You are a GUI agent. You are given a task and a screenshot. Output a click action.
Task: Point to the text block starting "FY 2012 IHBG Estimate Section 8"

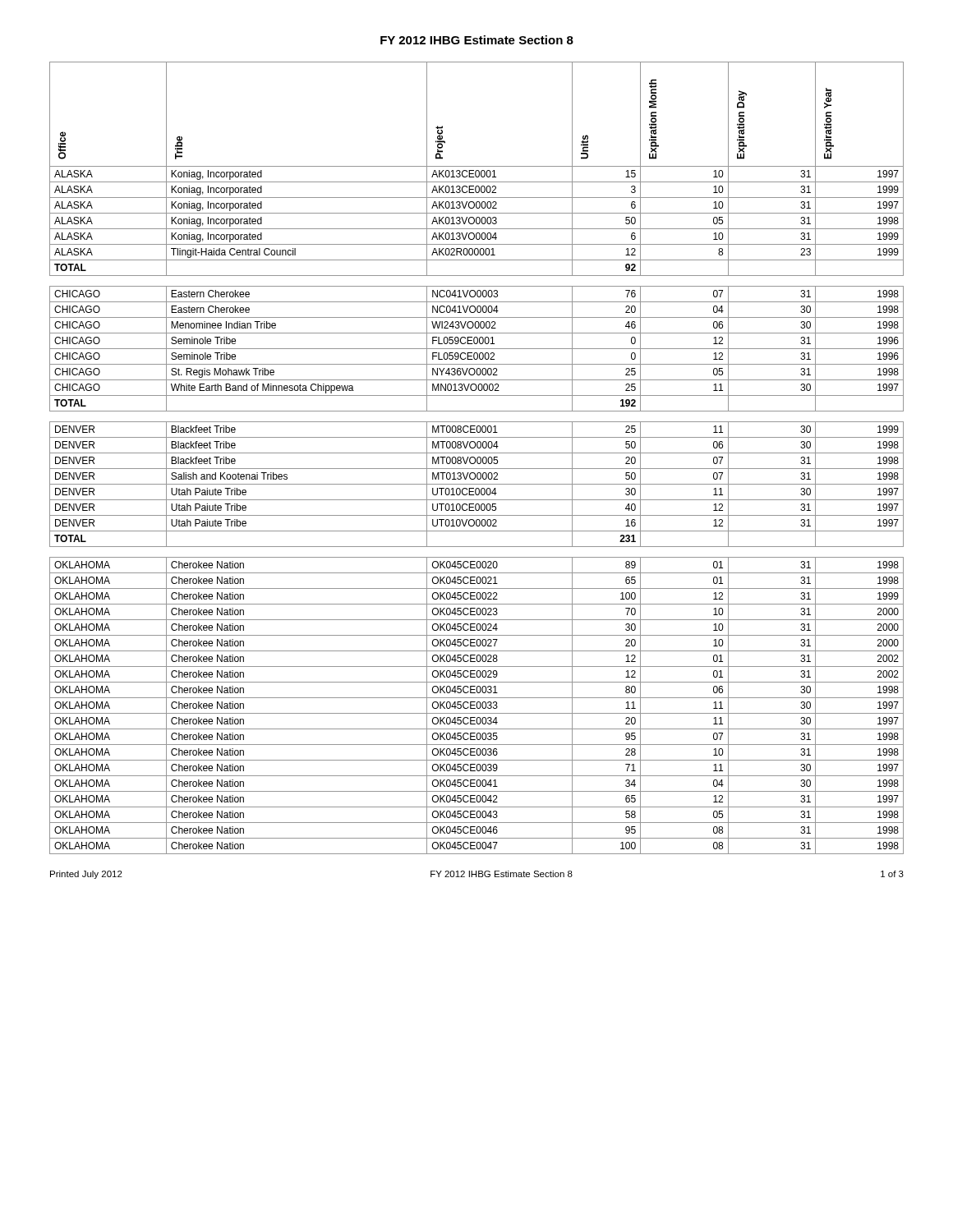pyautogui.click(x=476, y=40)
